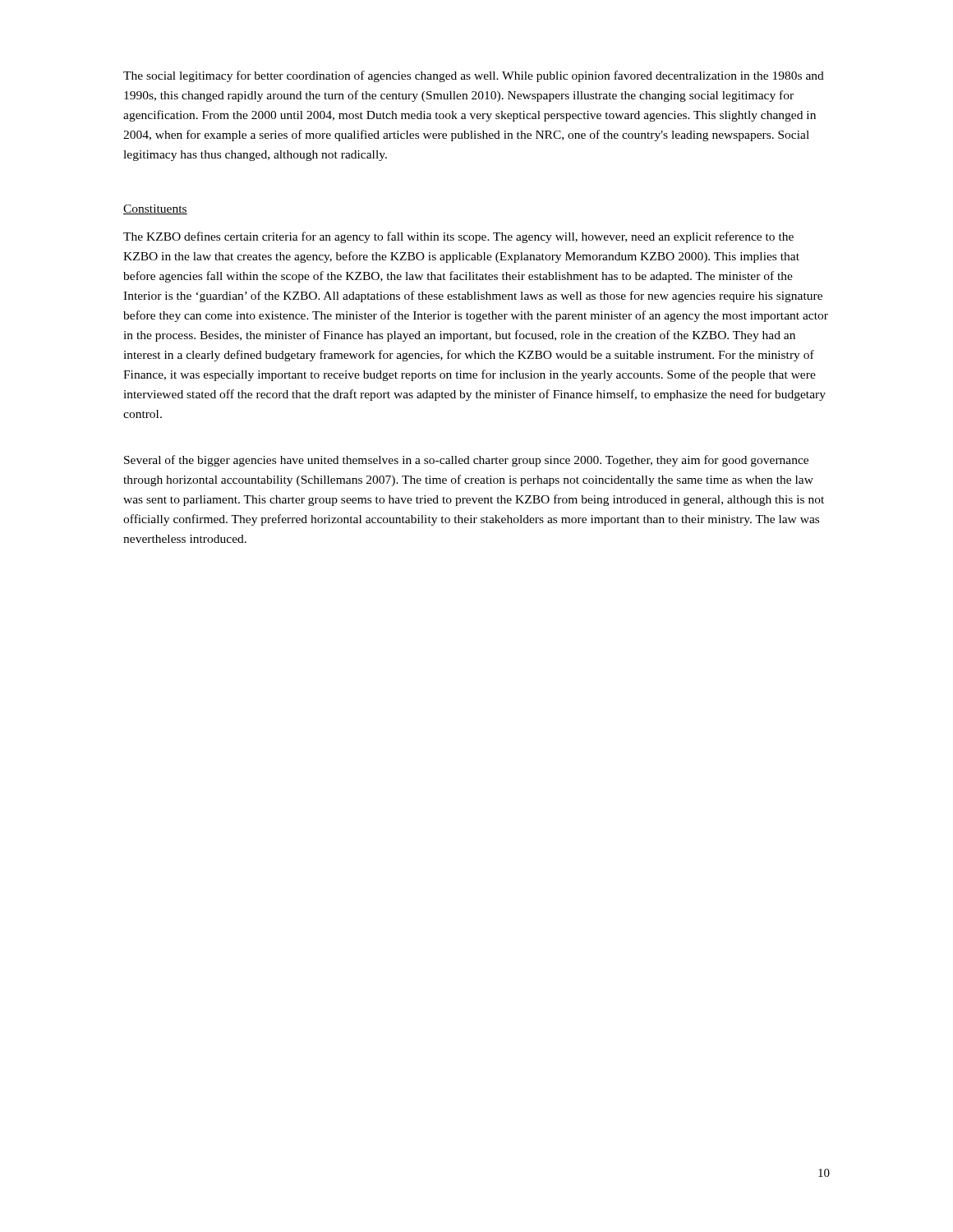The image size is (953, 1232).
Task: Select the passage starting "The social legitimacy for better"
Action: click(474, 115)
